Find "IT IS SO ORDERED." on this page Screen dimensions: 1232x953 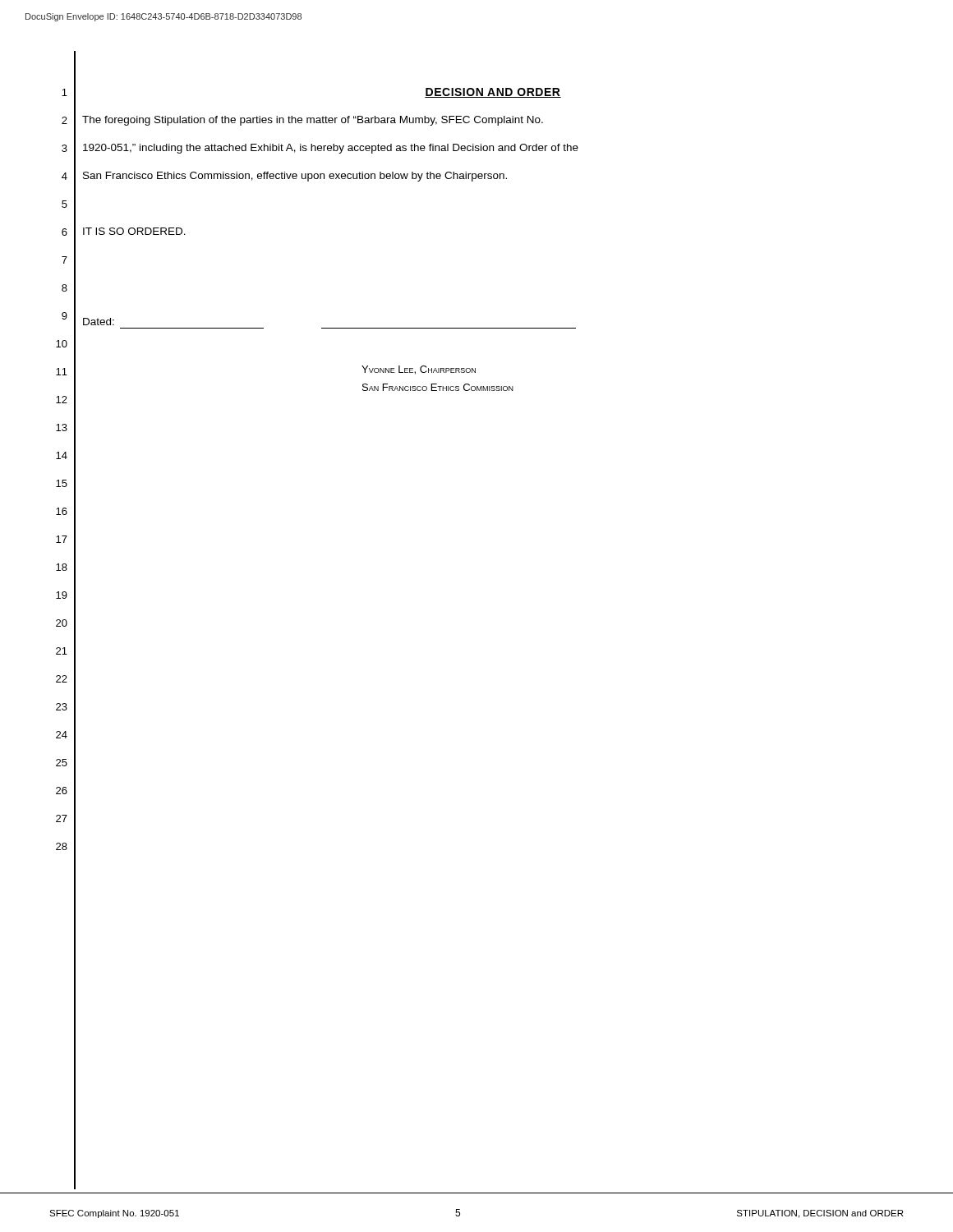pos(134,231)
